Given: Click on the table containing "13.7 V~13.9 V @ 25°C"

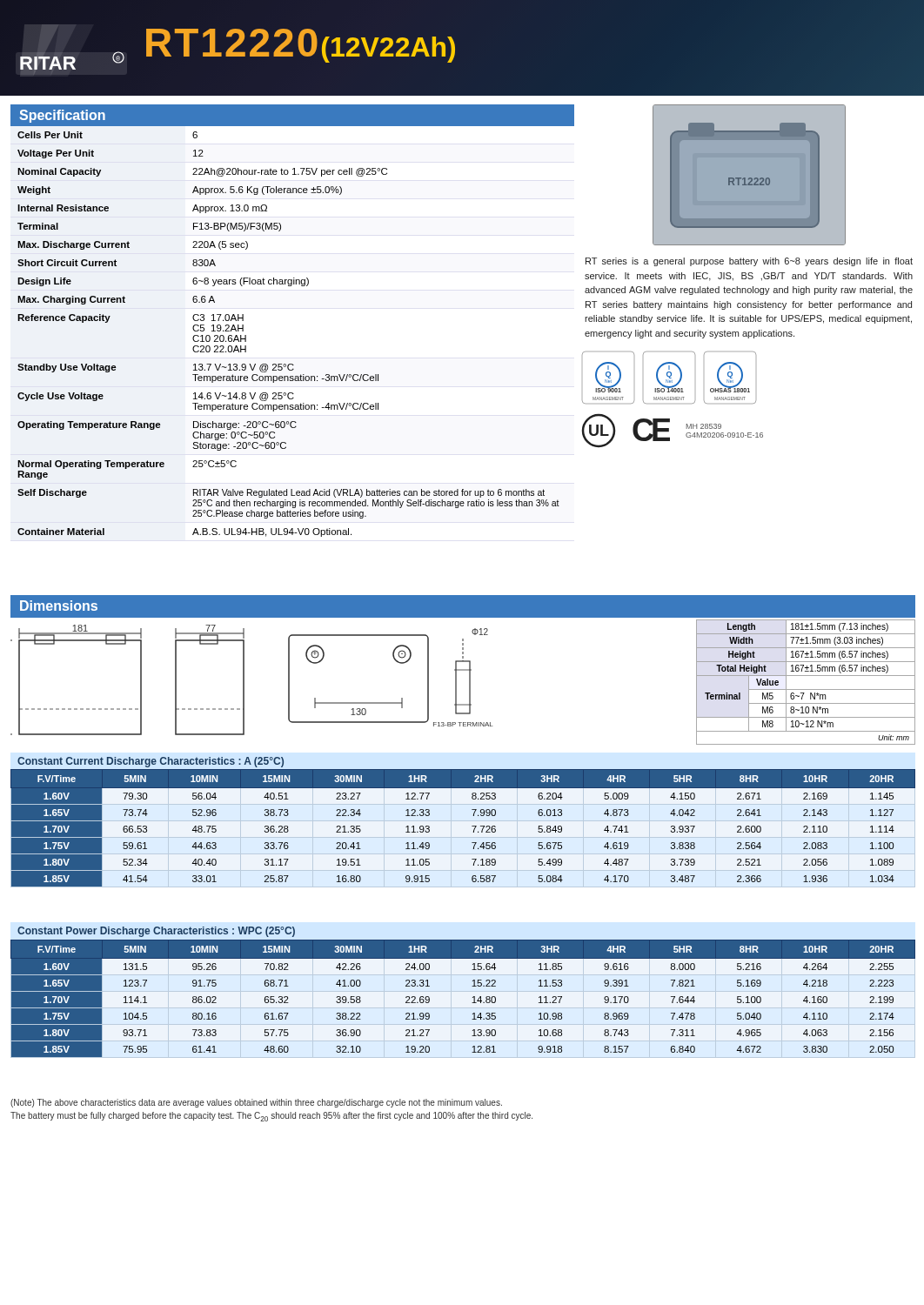Looking at the screenshot, I should pyautogui.click(x=292, y=334).
